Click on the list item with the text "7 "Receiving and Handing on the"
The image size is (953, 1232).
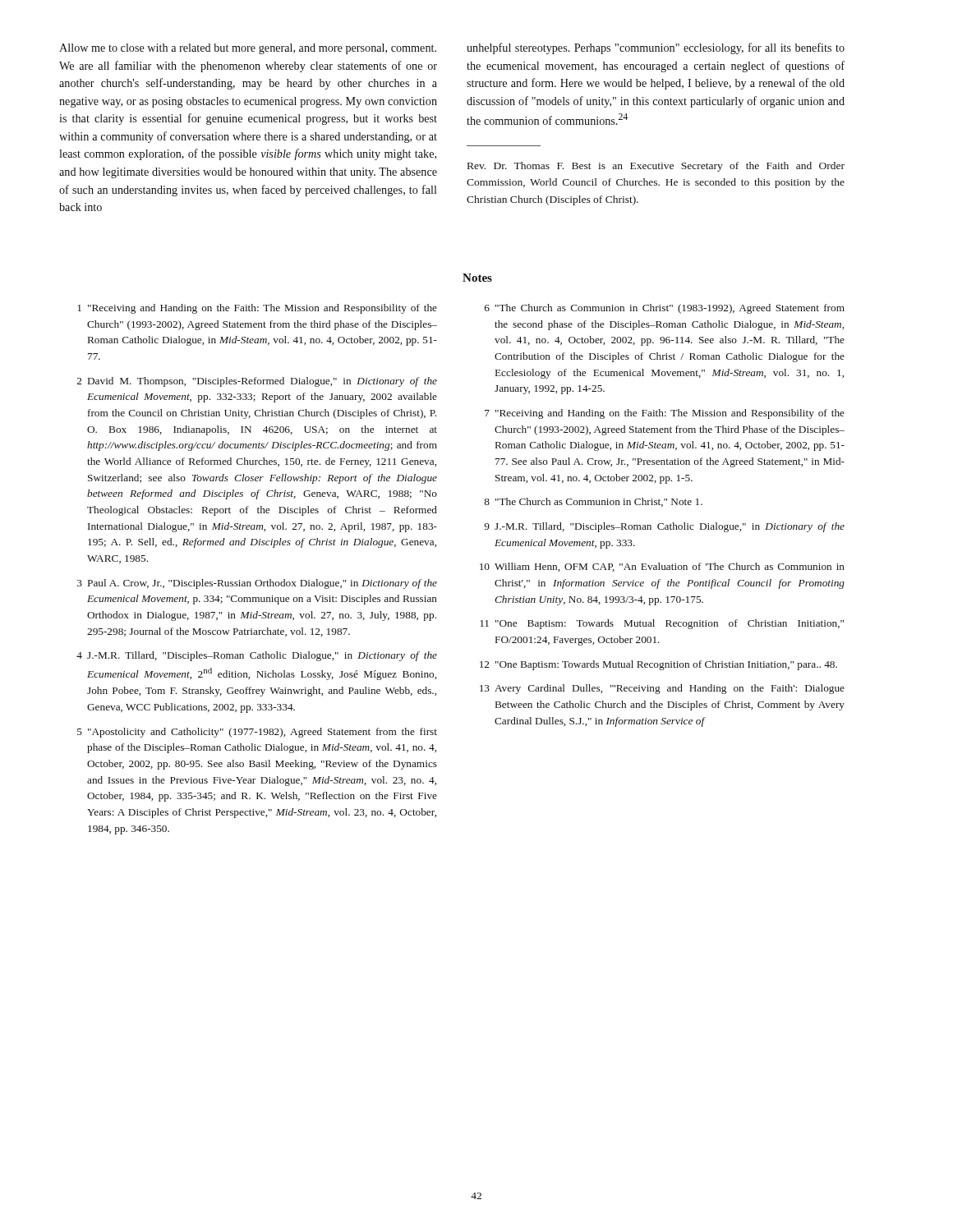pos(656,445)
